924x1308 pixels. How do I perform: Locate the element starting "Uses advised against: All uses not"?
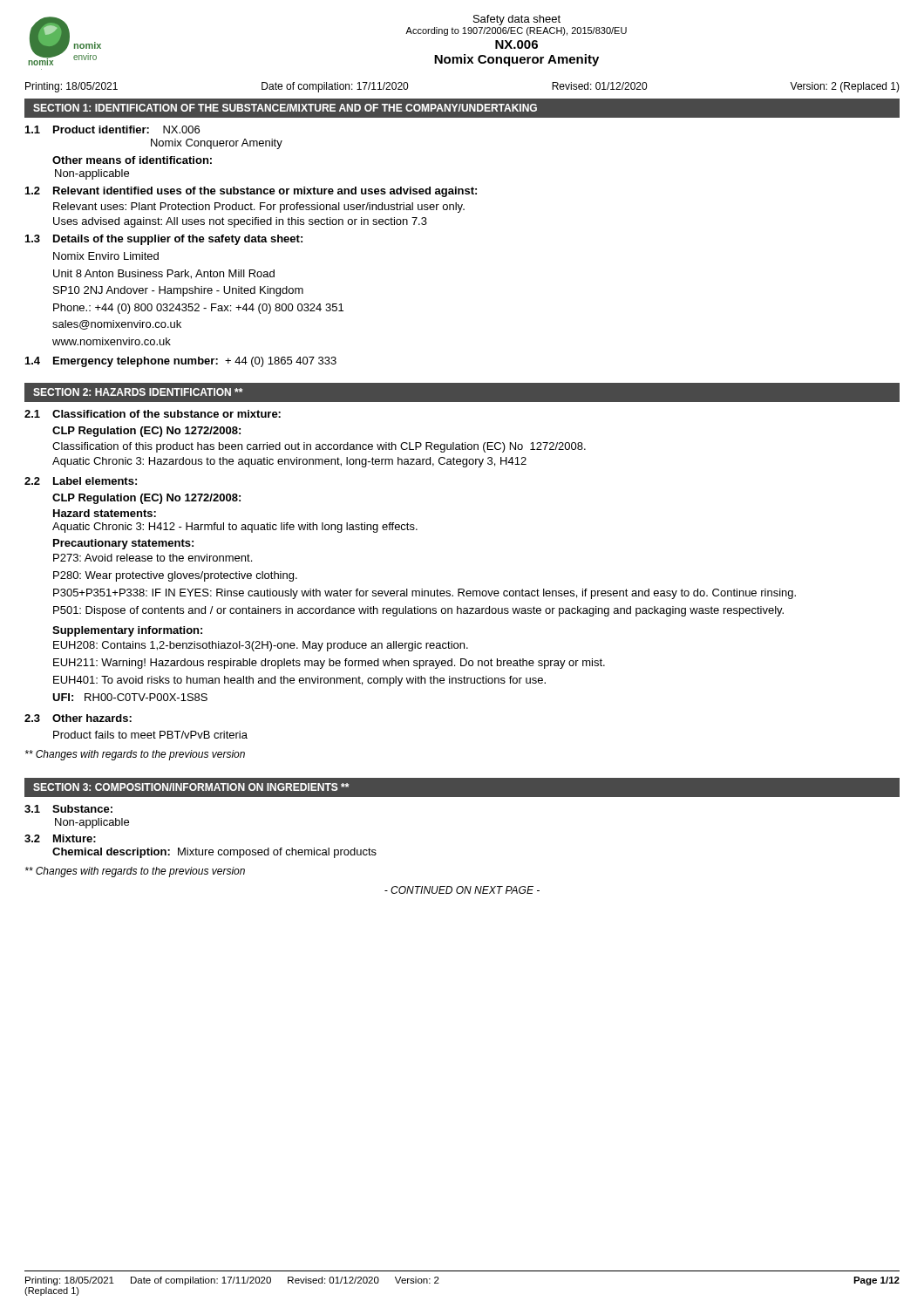(x=240, y=221)
